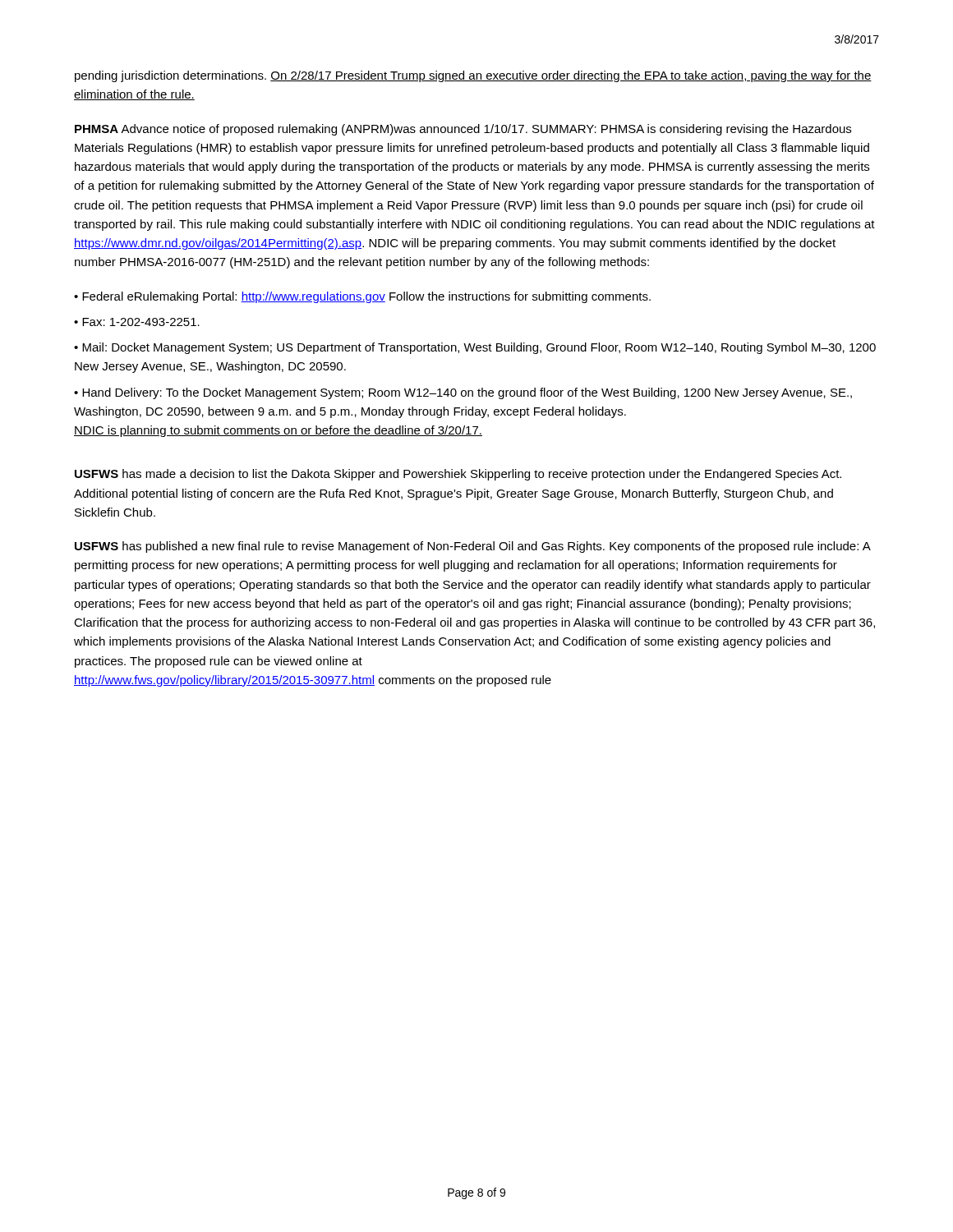
Task: Navigate to the passage starting "• Federal eRulemaking"
Action: coord(363,296)
